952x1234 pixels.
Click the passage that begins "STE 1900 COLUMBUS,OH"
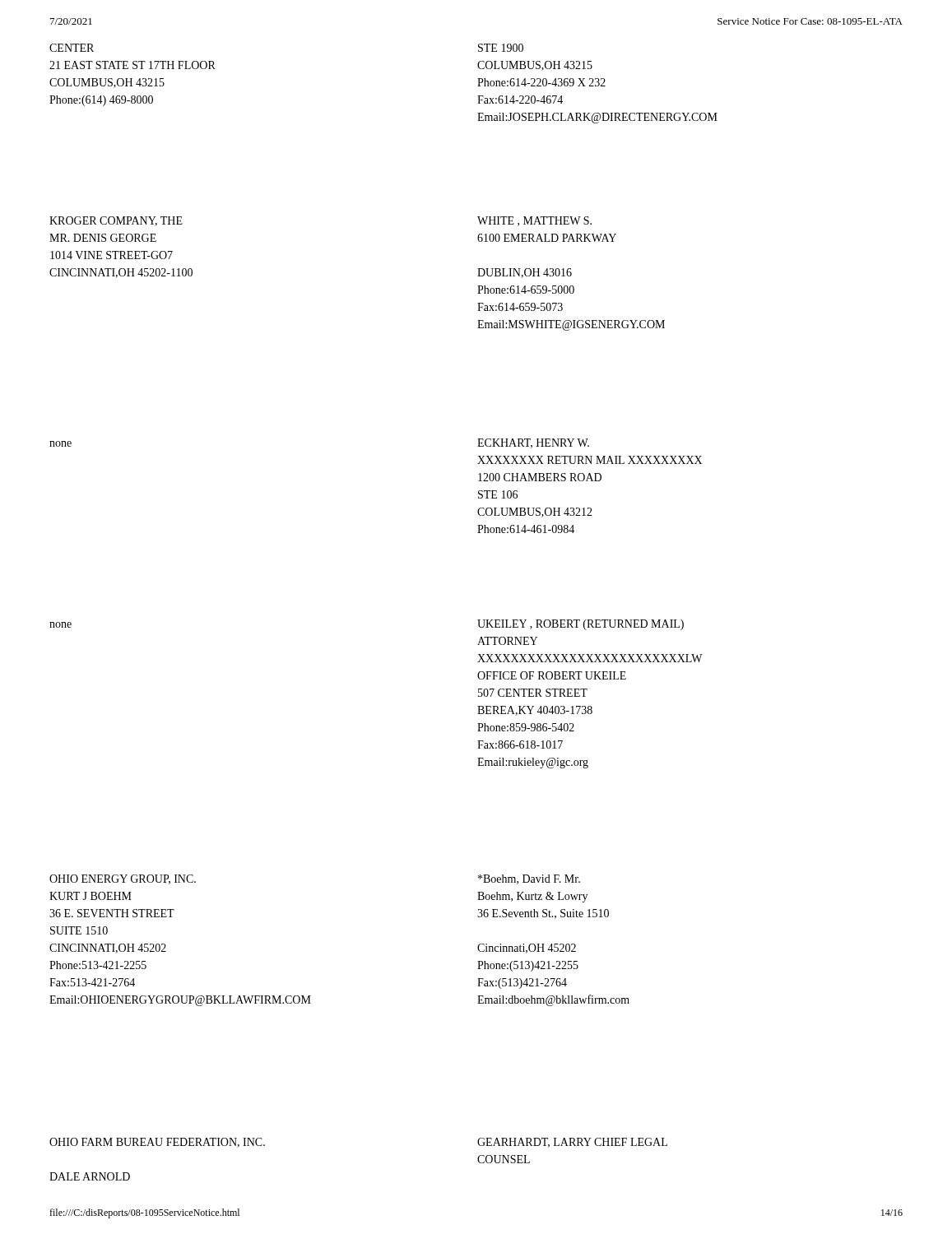(597, 83)
